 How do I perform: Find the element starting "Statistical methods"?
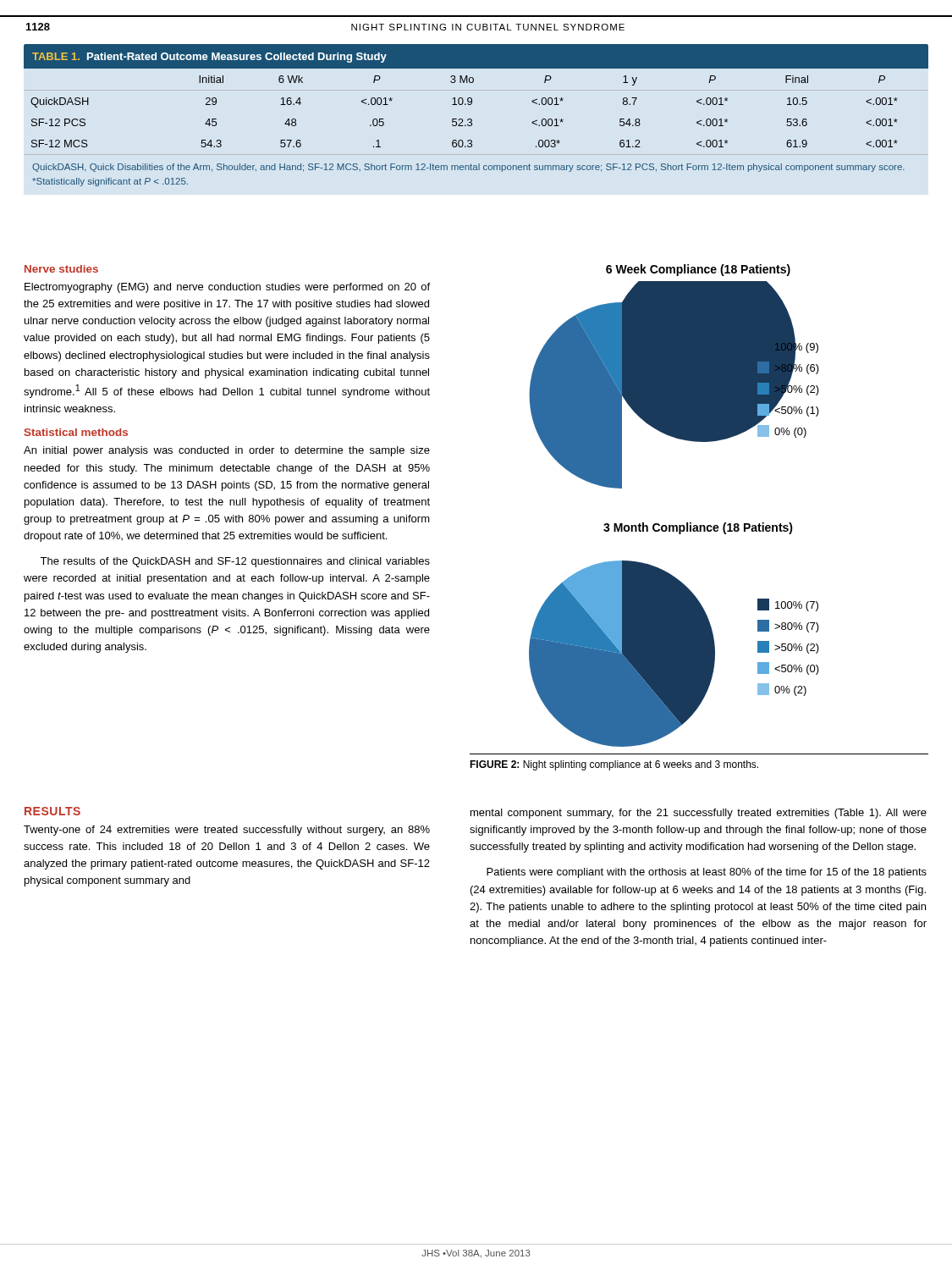tap(76, 433)
